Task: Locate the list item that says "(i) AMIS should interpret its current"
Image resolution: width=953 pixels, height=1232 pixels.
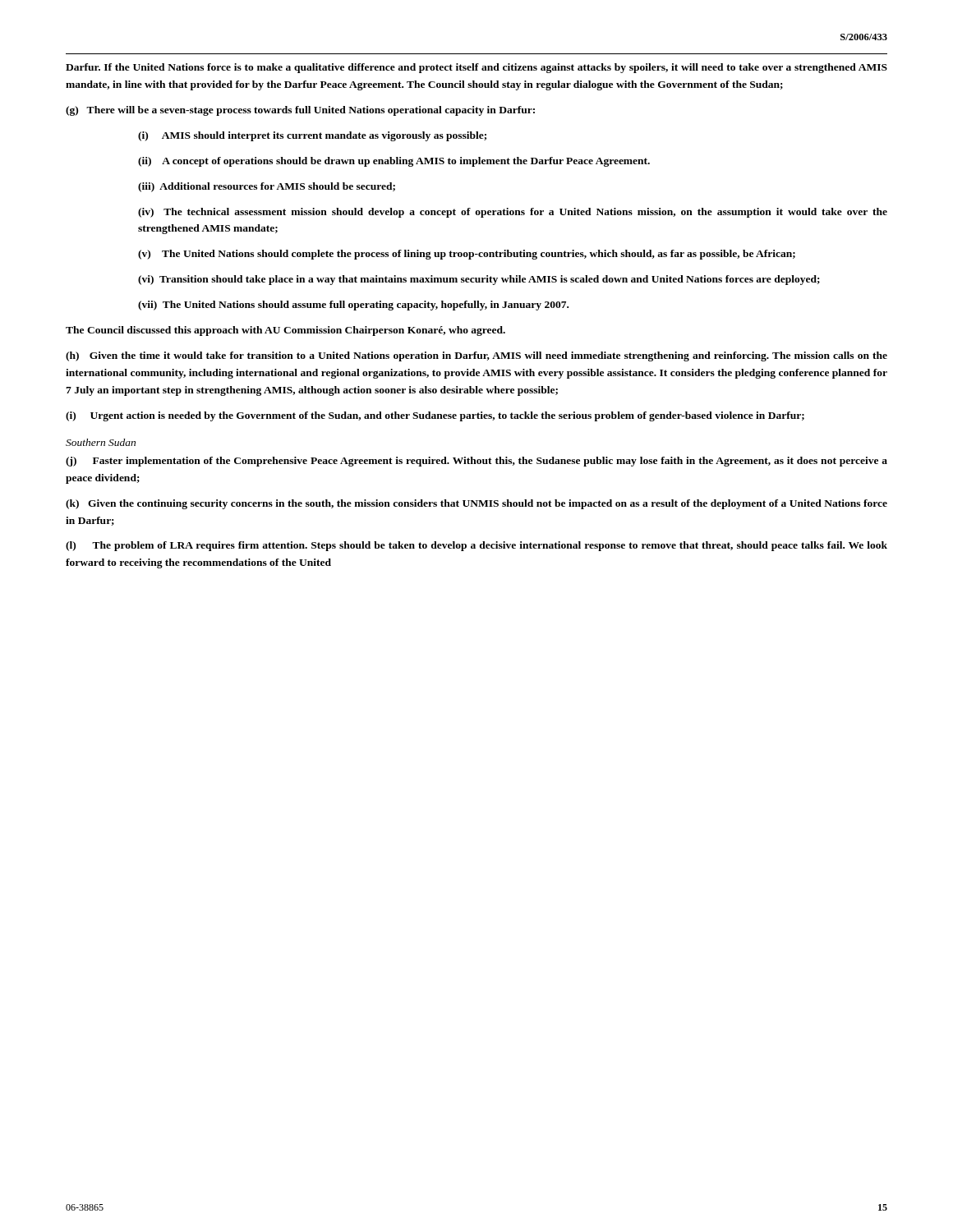Action: (x=312, y=136)
